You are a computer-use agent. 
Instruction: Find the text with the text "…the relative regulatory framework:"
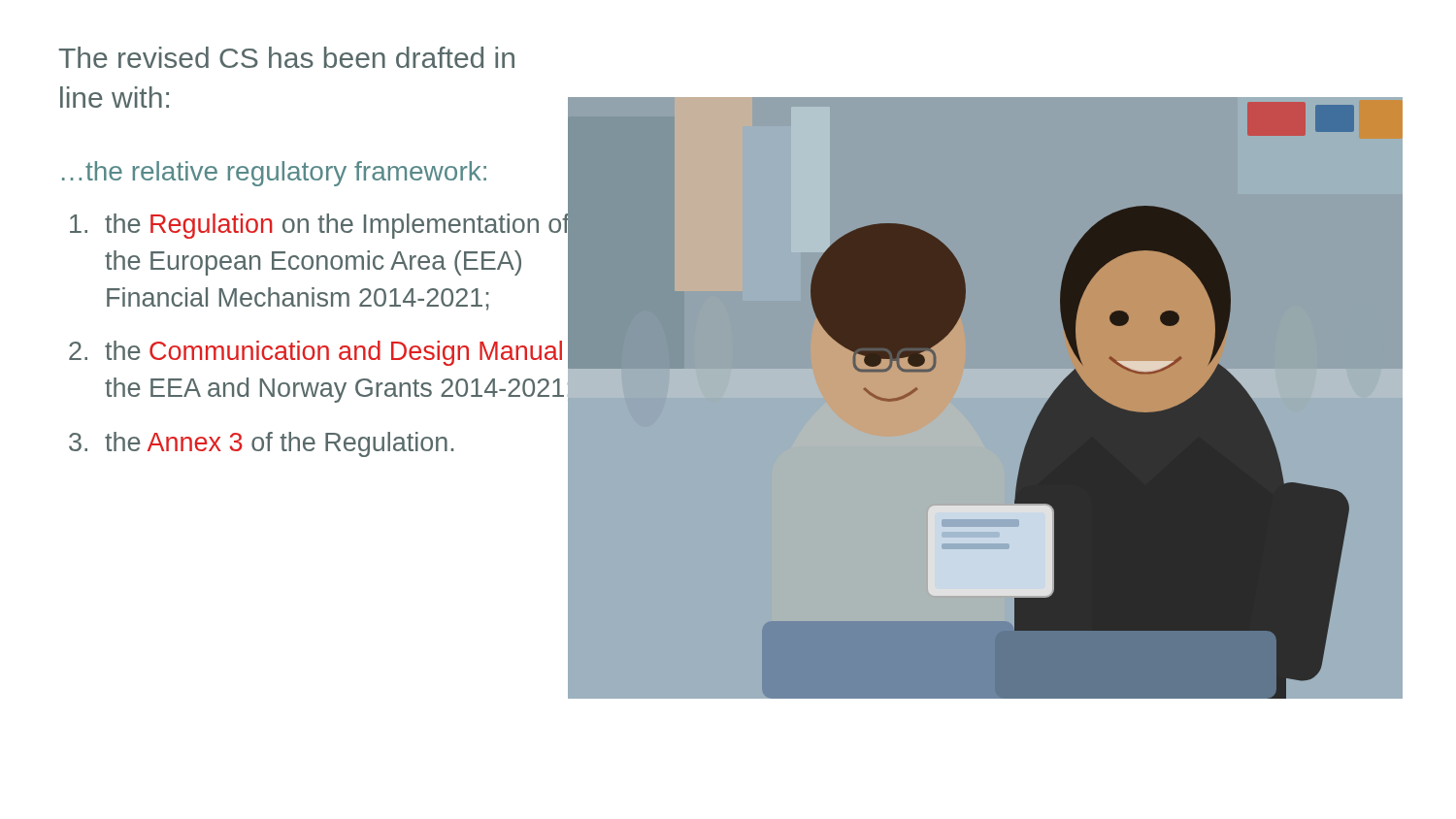pos(274,171)
